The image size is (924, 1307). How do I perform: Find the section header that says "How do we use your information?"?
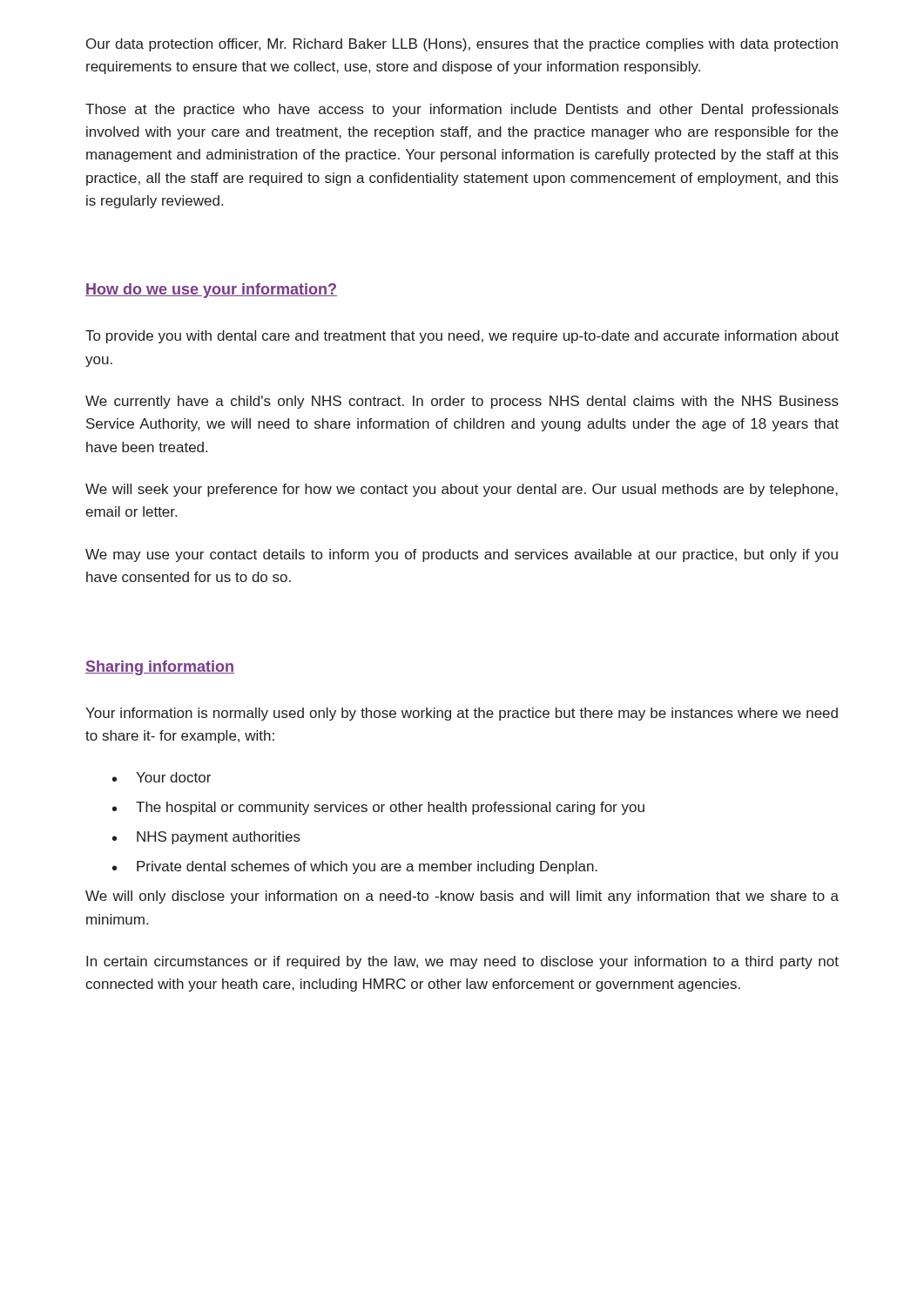[x=211, y=290]
